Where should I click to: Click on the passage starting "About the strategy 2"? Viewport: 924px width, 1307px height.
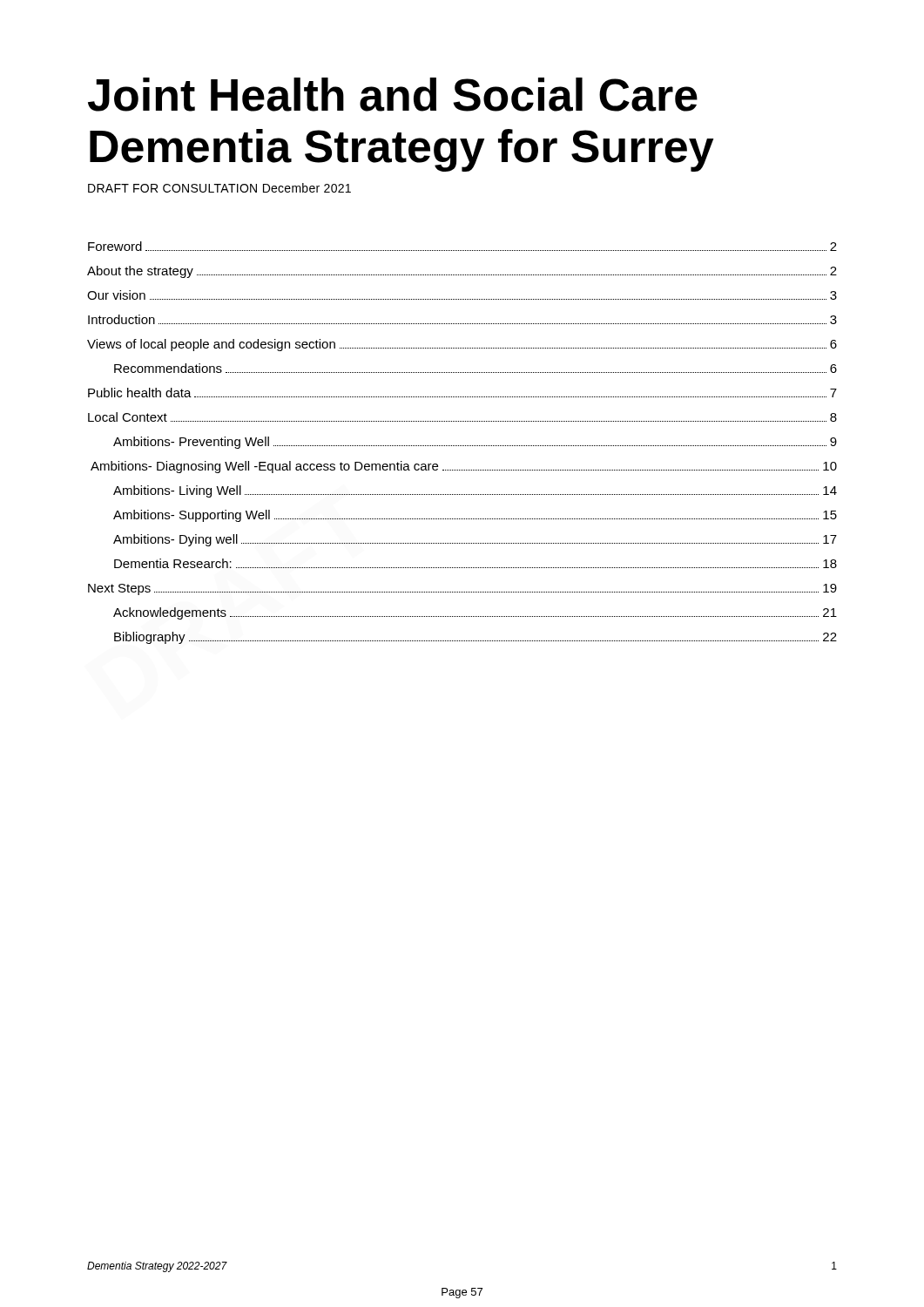462,270
